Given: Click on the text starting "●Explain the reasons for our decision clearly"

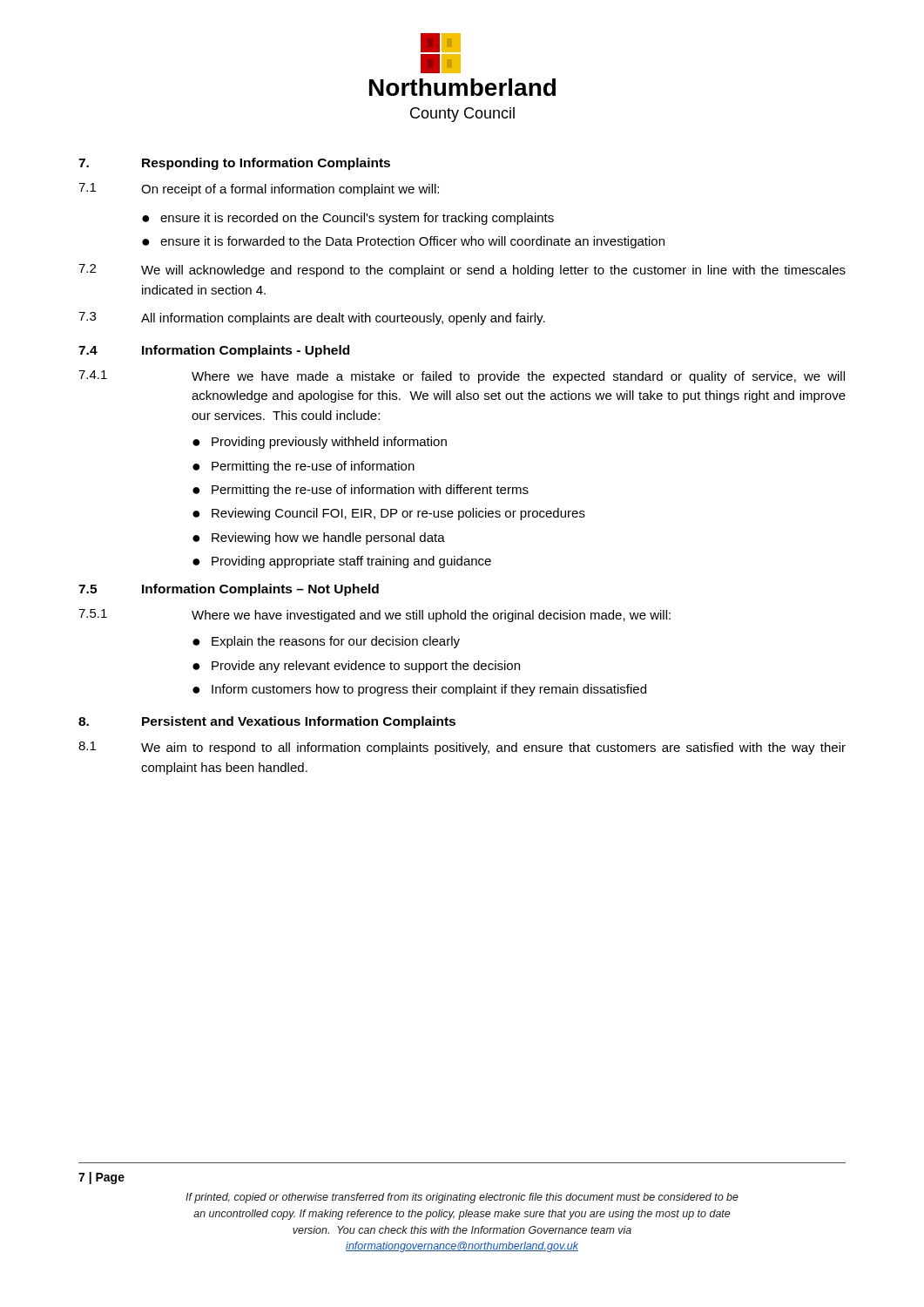Looking at the screenshot, I should 519,666.
